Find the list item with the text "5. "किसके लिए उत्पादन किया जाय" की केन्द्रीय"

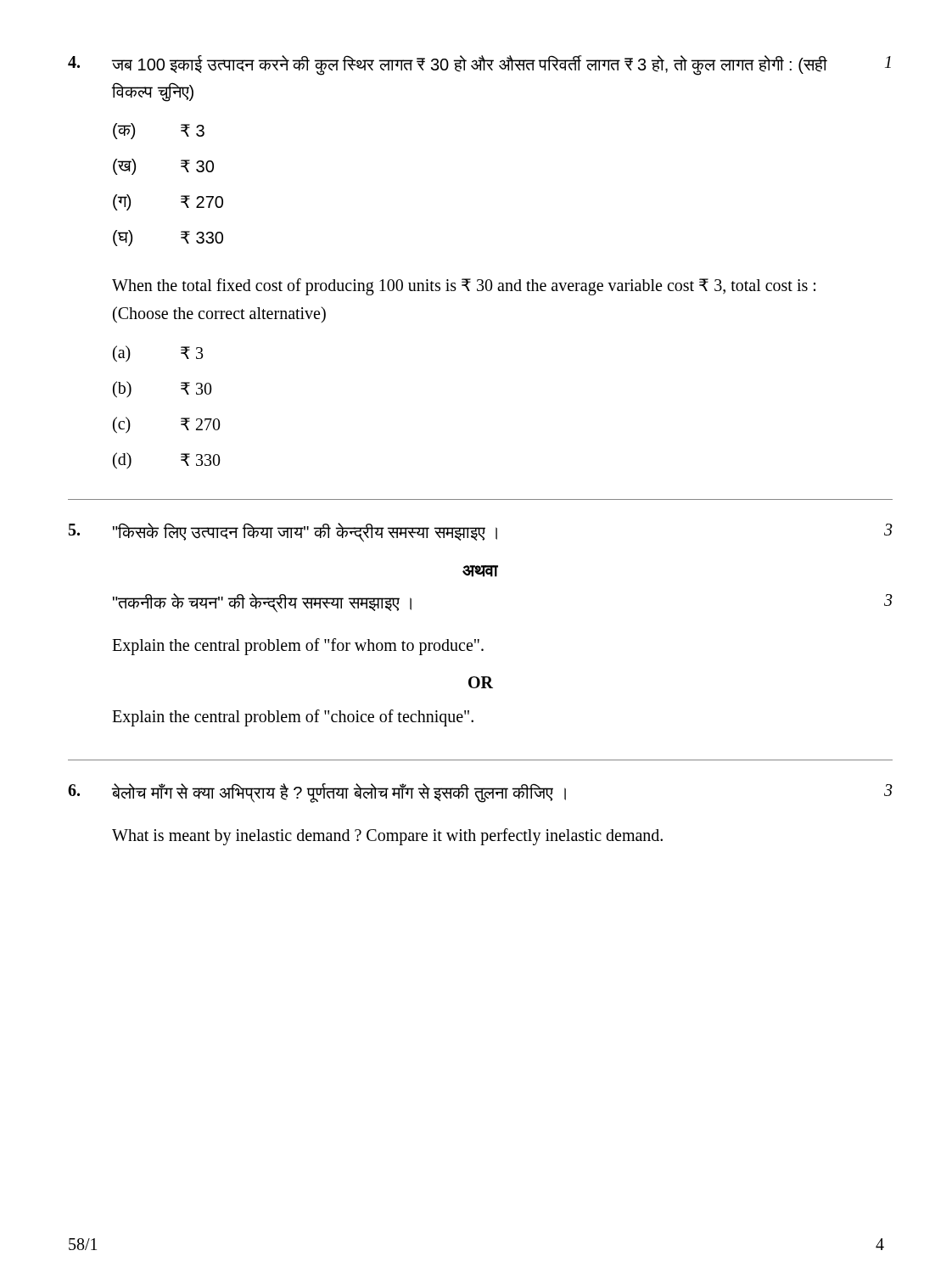click(480, 532)
